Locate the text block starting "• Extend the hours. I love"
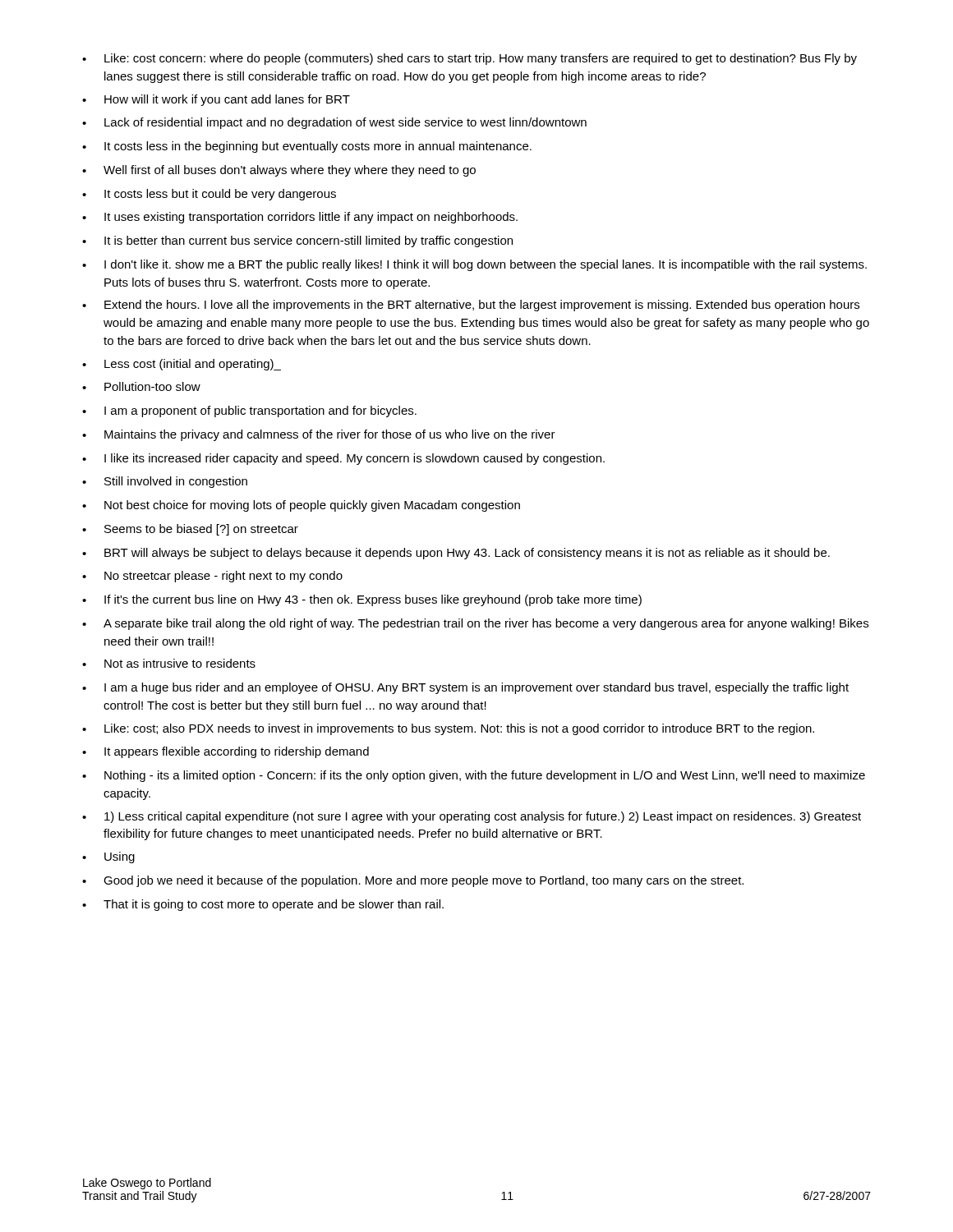This screenshot has height=1232, width=953. click(x=476, y=323)
